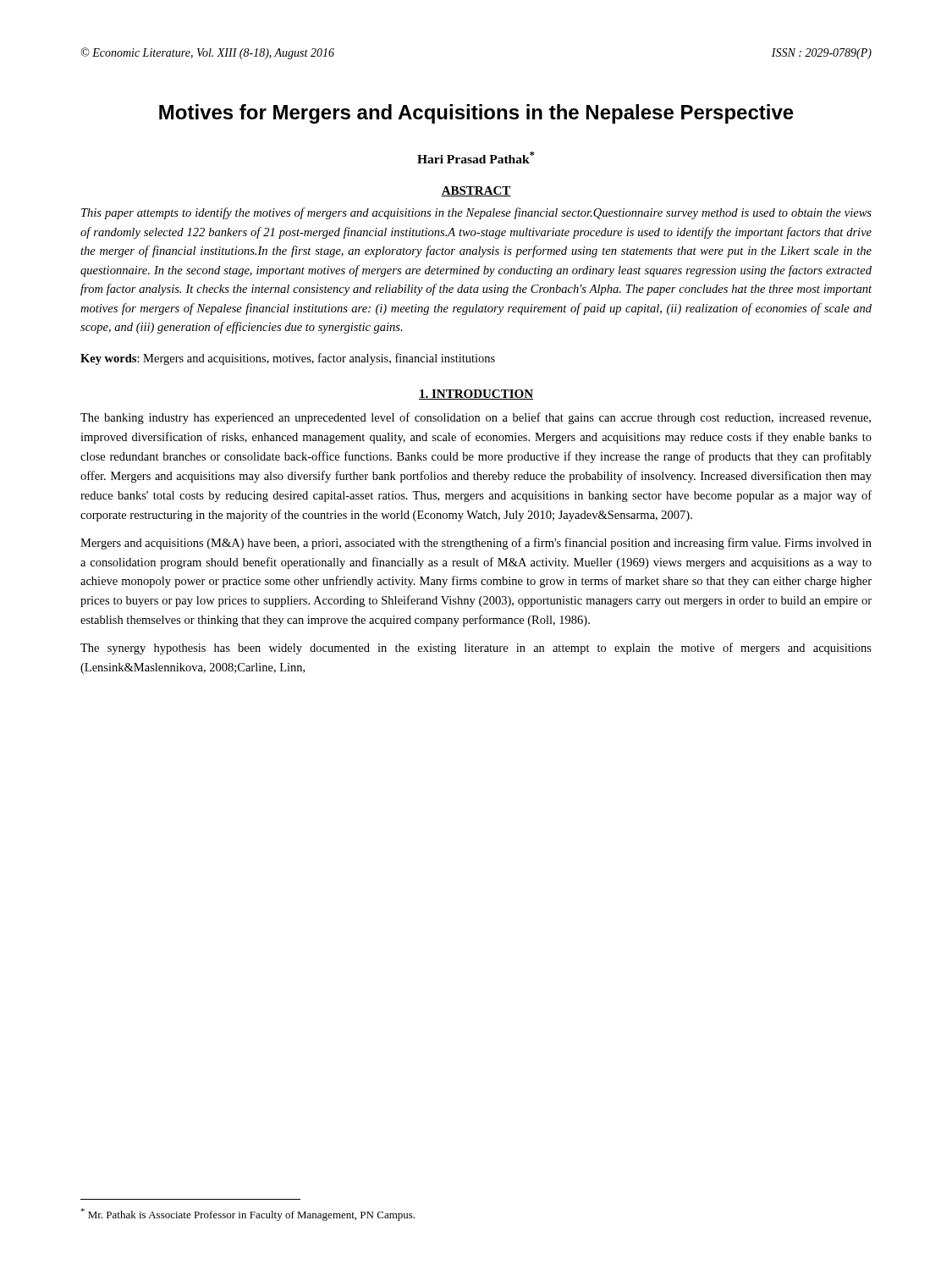Screen dimensions: 1270x952
Task: Locate the text block that says "Mergers and acquisitions (M&A)"
Action: (x=476, y=581)
